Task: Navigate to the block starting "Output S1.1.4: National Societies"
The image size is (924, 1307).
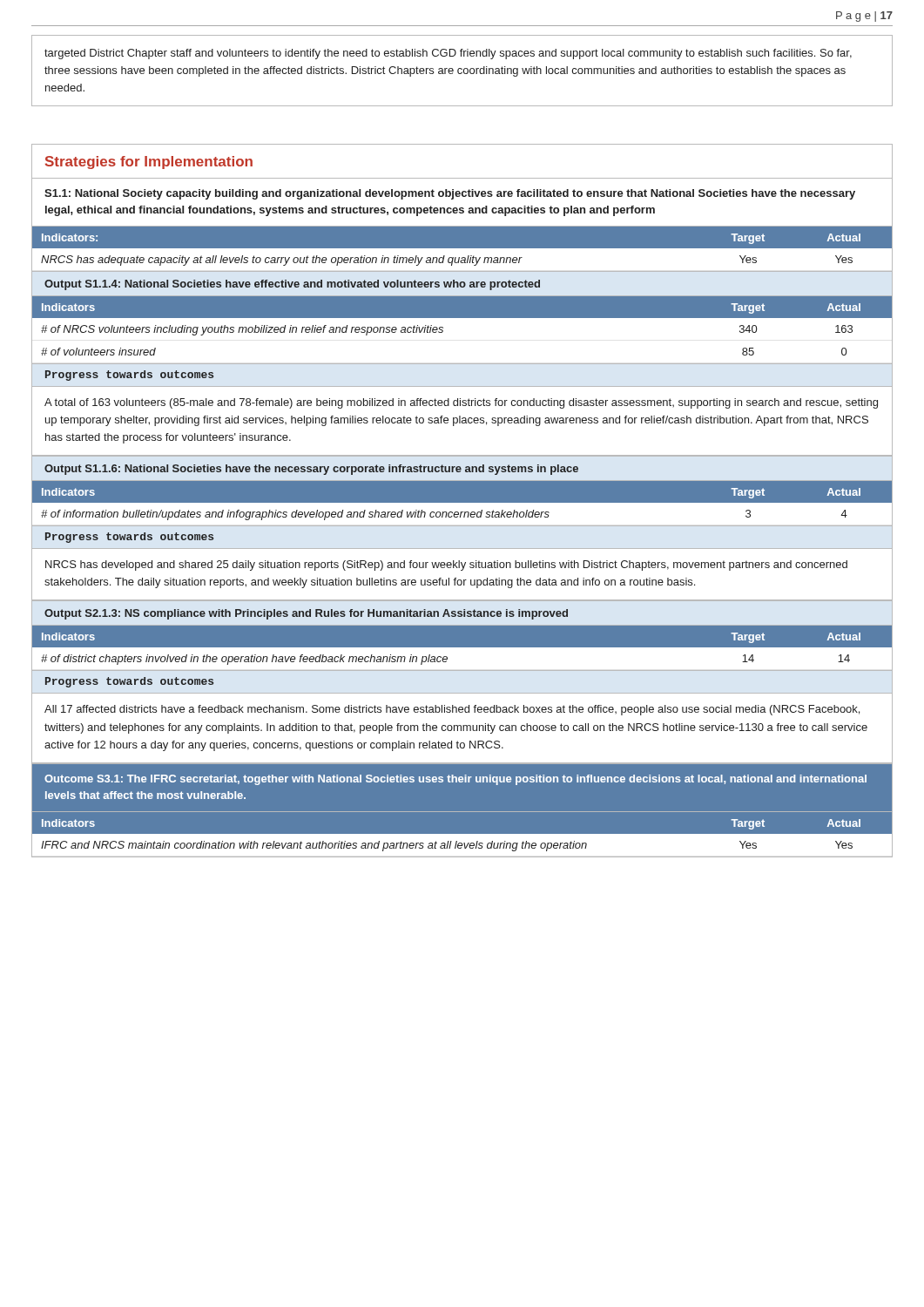Action: pyautogui.click(x=293, y=283)
